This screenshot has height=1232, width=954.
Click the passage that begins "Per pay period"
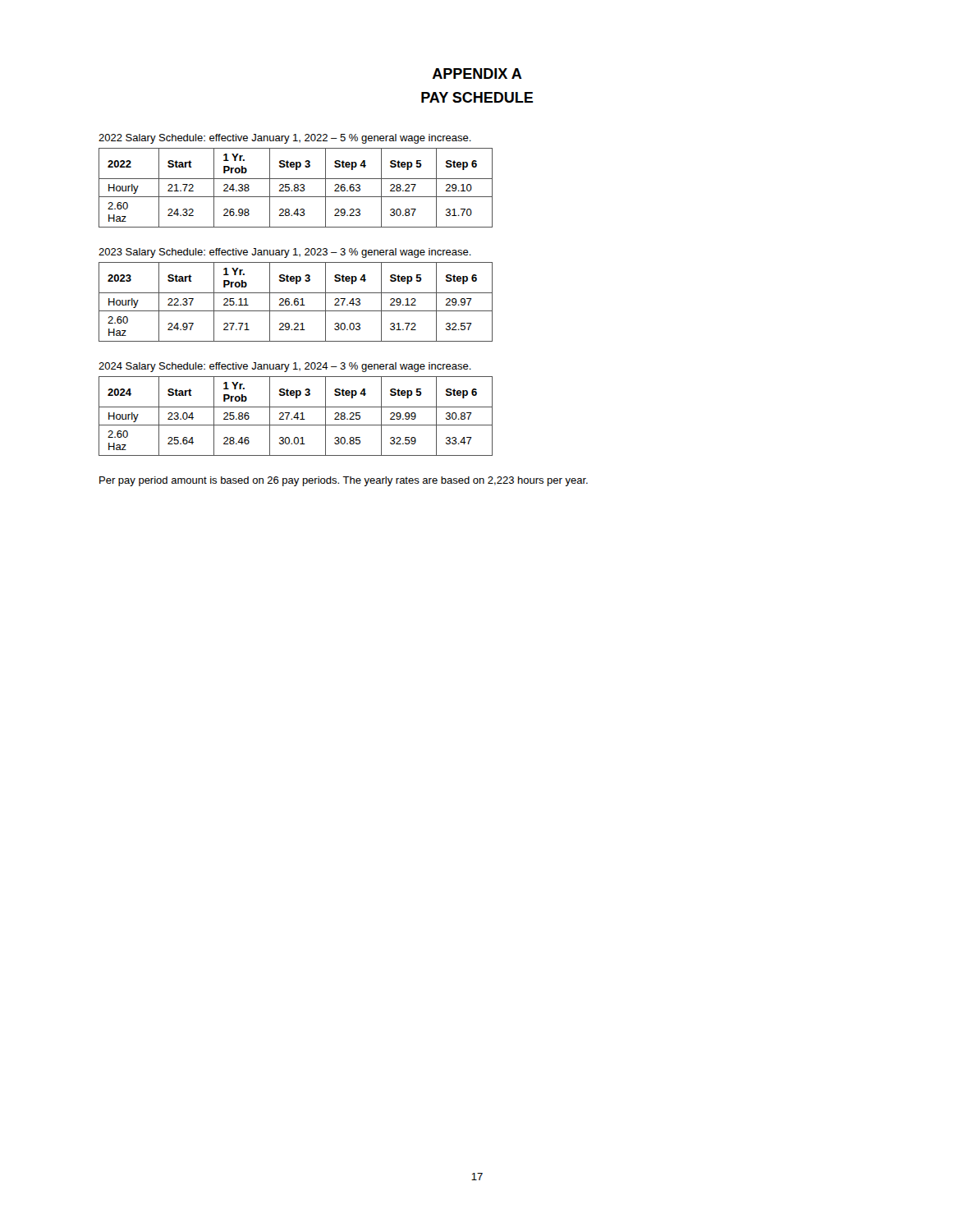(x=343, y=480)
